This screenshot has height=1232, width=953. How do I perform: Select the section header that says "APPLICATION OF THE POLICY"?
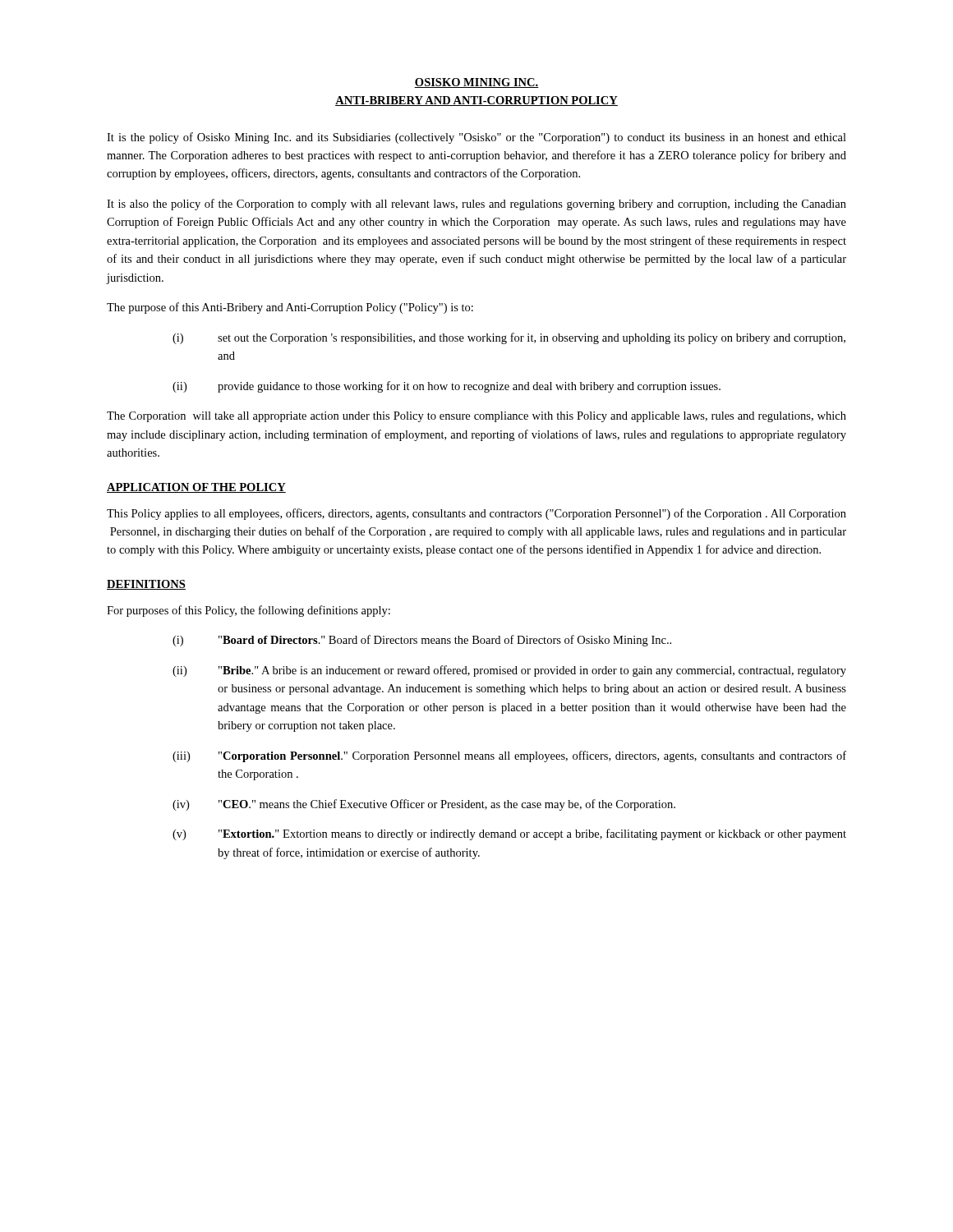pos(196,487)
